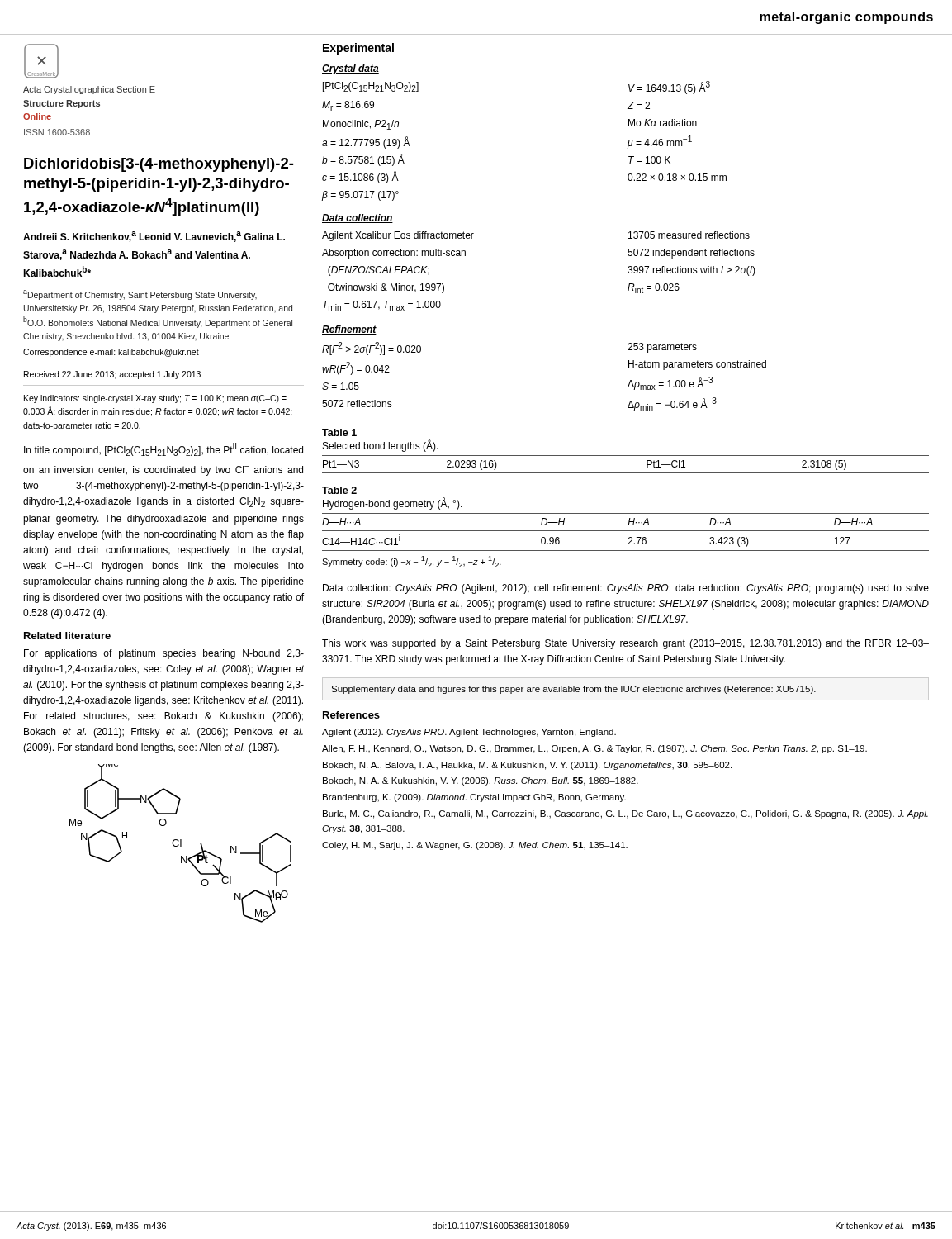Point to the element starting "13705 measured reflections 5072 independent reflections 3997"
Image resolution: width=952 pixels, height=1239 pixels.
pyautogui.click(x=692, y=262)
